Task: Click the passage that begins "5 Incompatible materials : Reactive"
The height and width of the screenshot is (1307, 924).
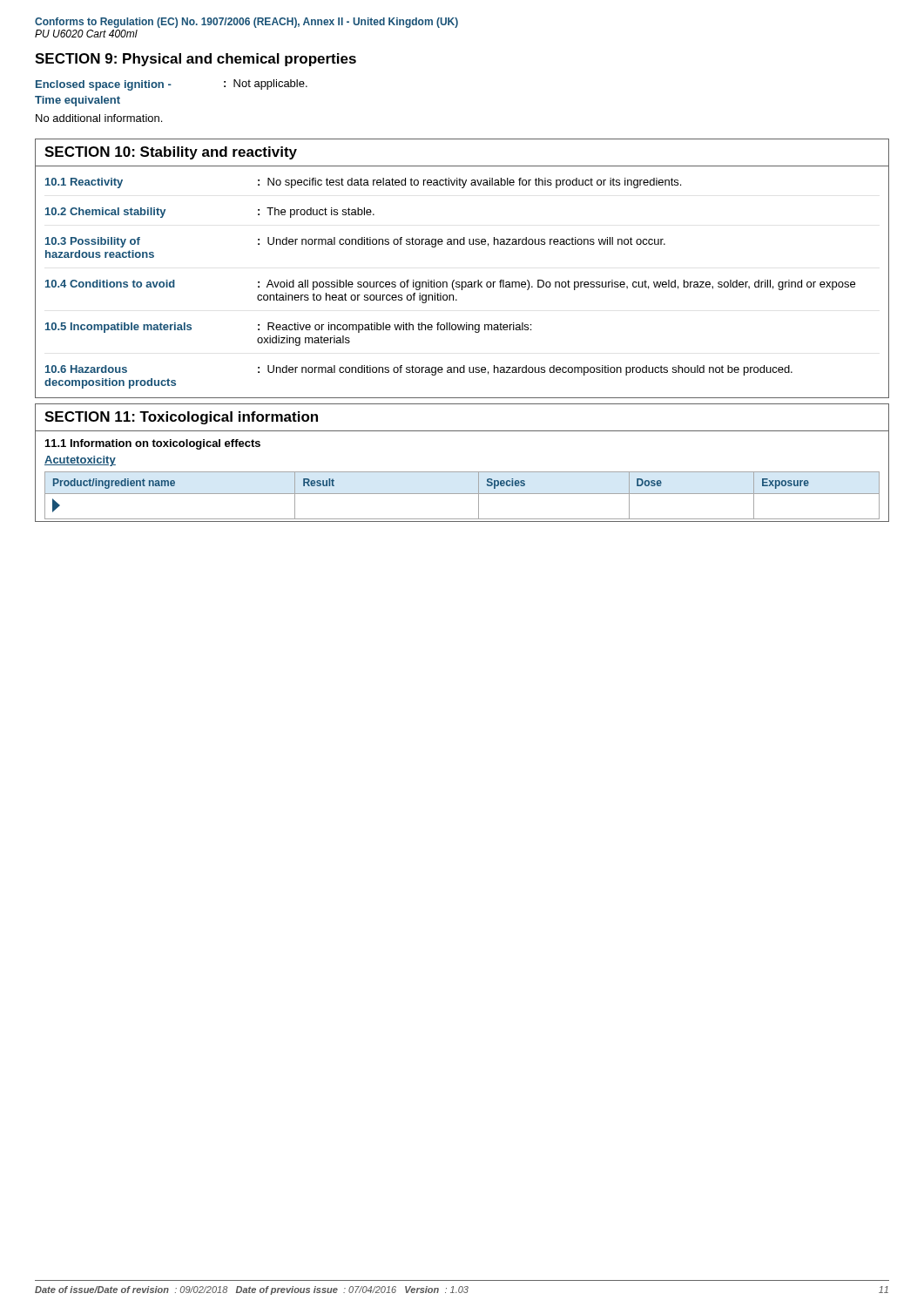Action: [x=462, y=333]
